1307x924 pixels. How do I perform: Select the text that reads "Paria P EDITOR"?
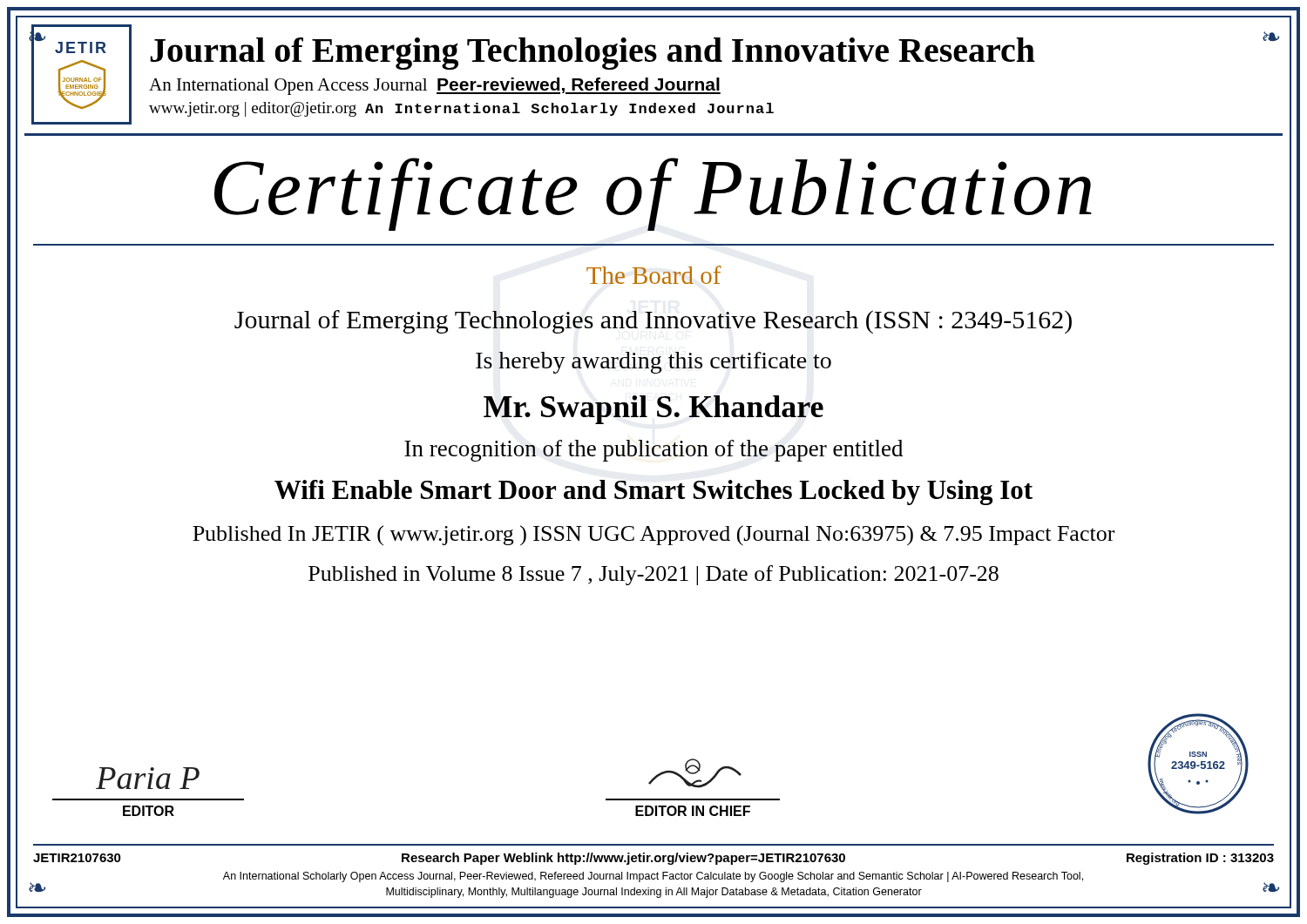148,789
